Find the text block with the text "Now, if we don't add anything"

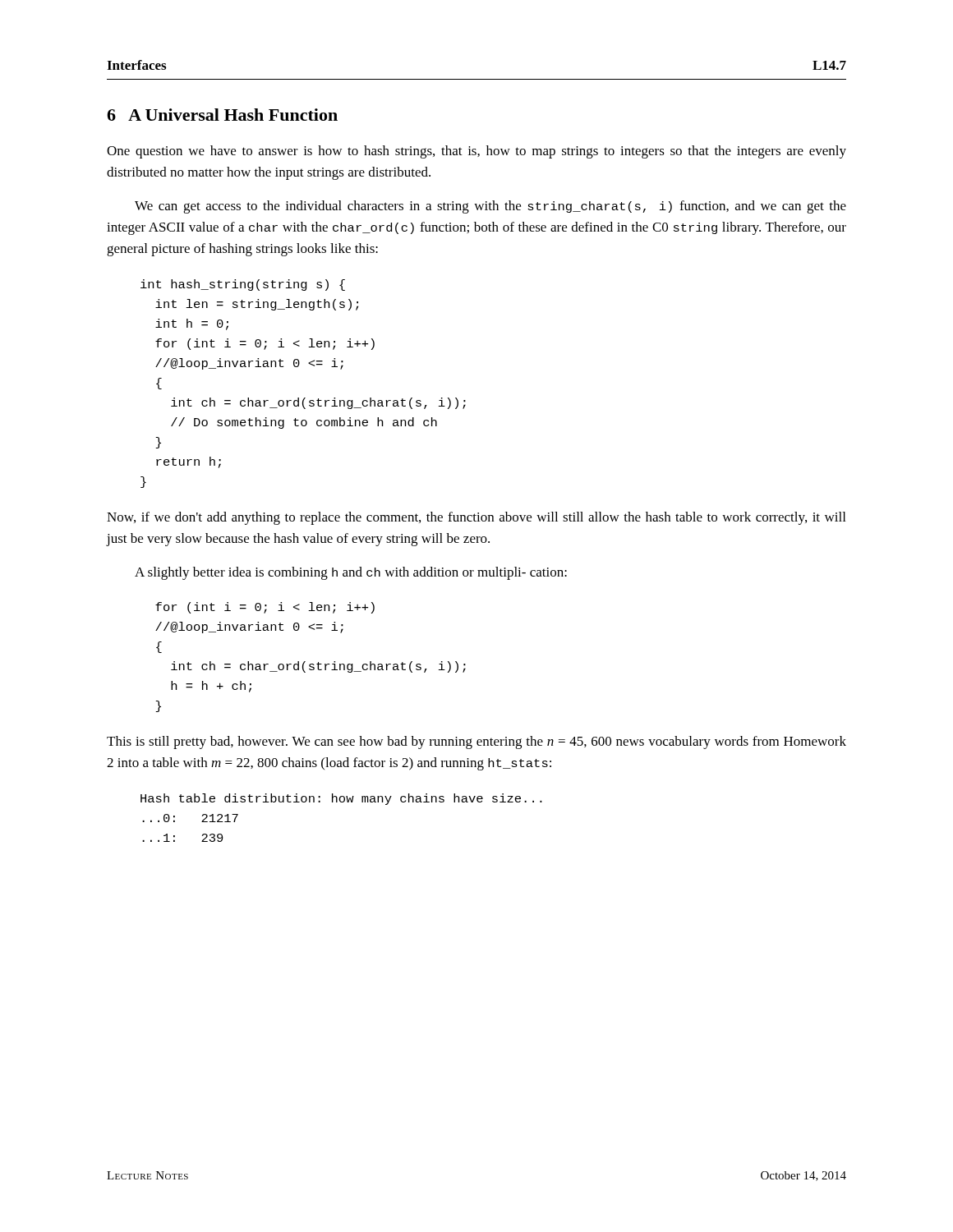point(476,528)
